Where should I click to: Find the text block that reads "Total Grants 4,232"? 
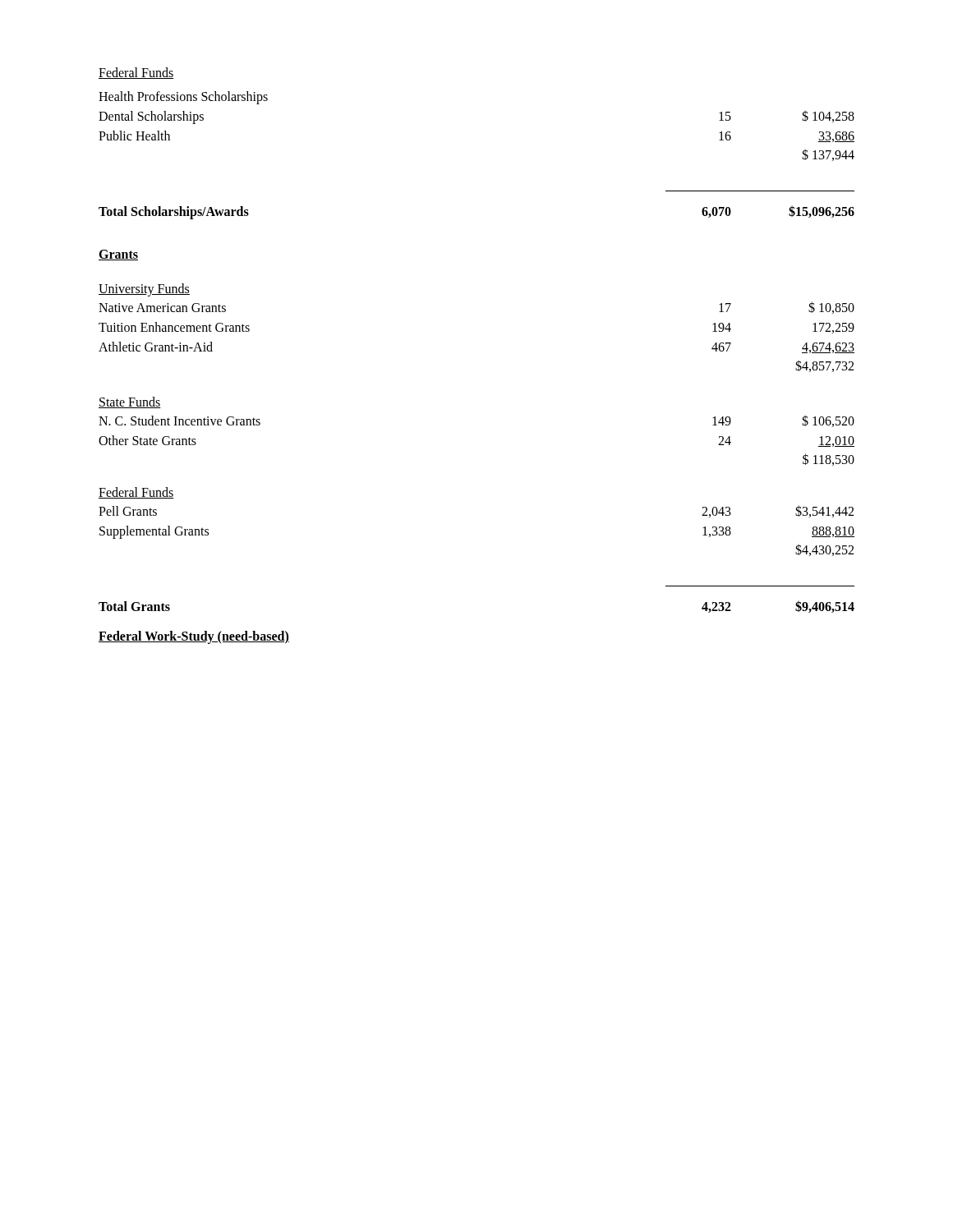click(137, 607)
